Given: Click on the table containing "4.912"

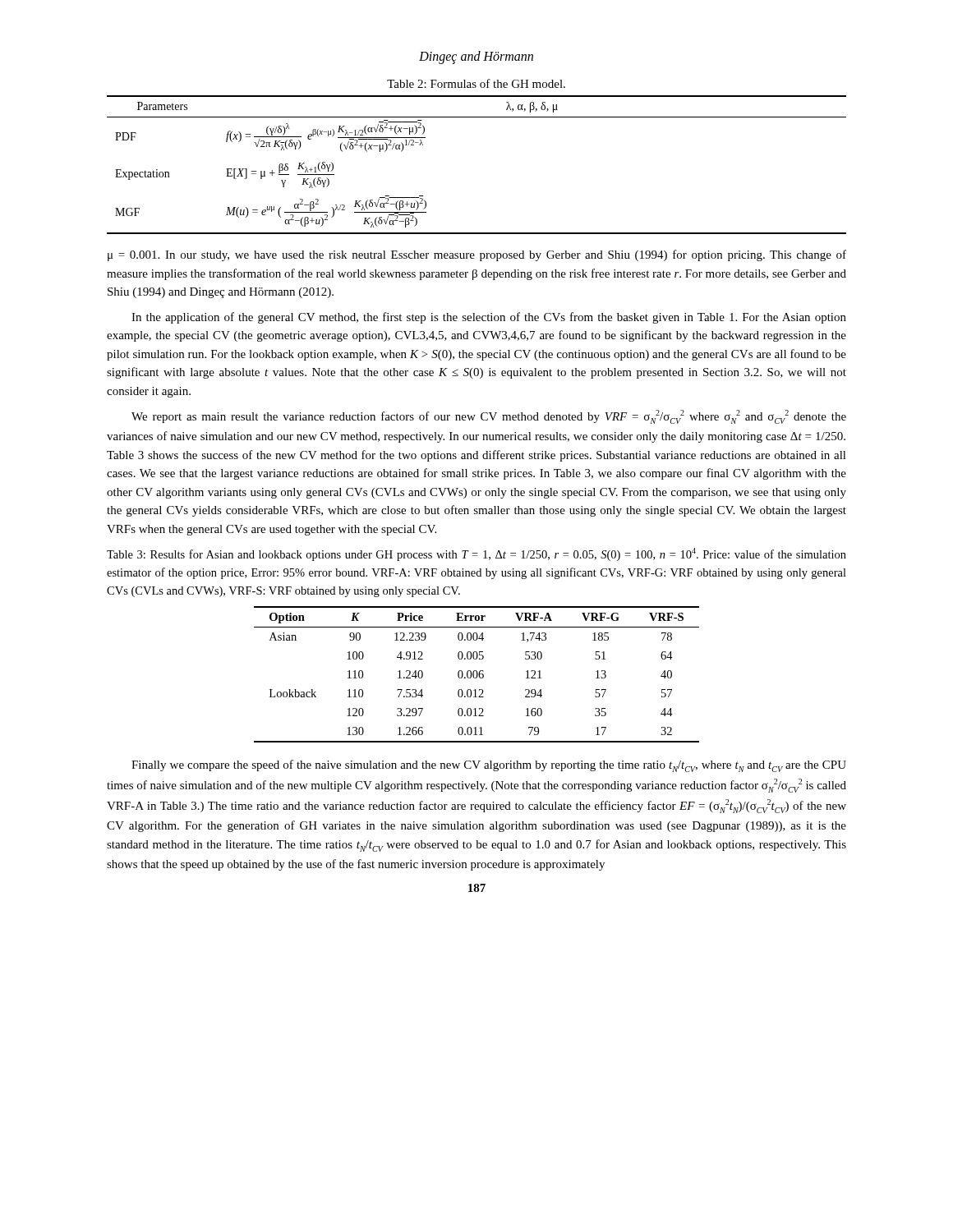Looking at the screenshot, I should (476, 675).
